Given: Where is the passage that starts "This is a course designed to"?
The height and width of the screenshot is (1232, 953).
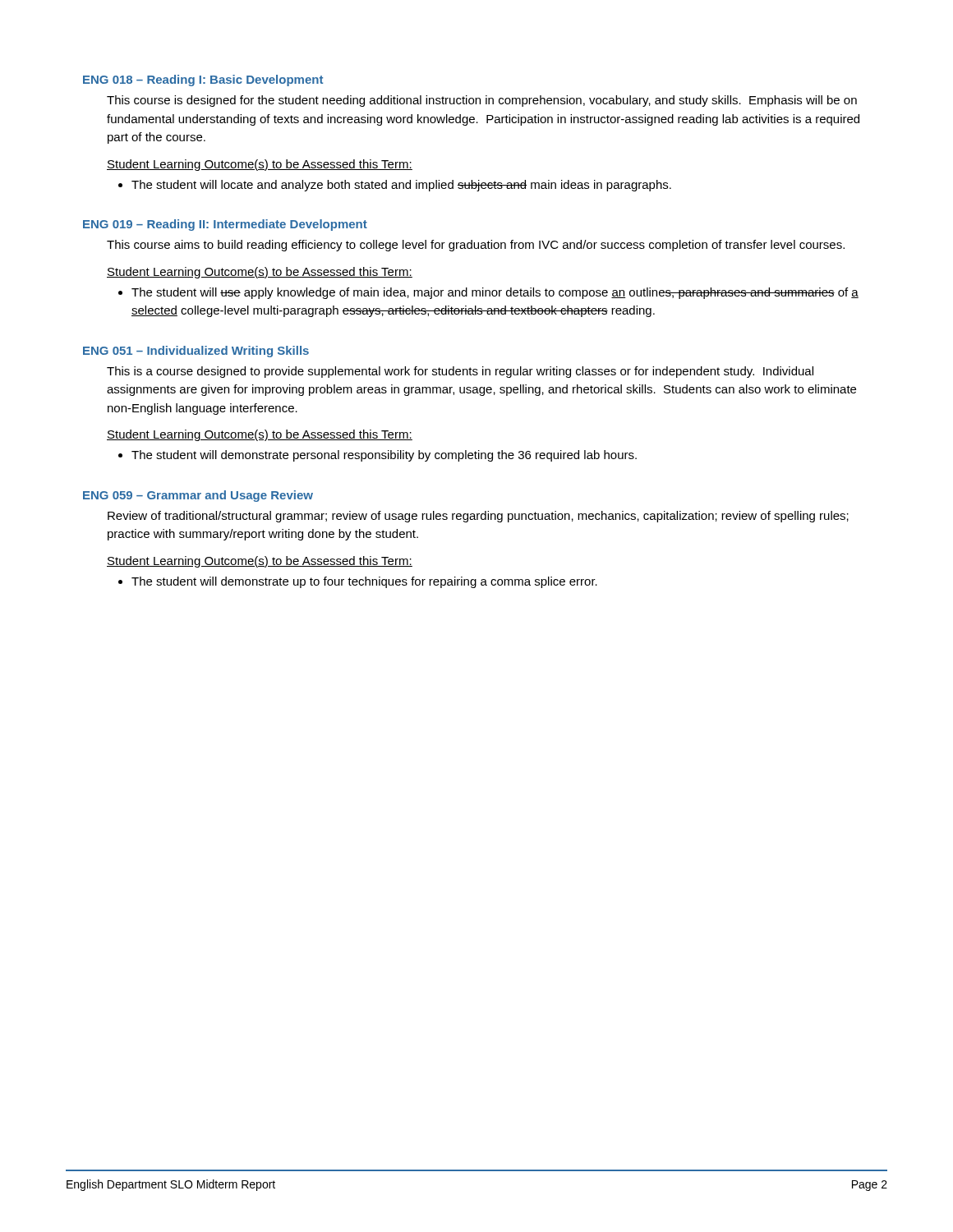Looking at the screenshot, I should tap(482, 389).
